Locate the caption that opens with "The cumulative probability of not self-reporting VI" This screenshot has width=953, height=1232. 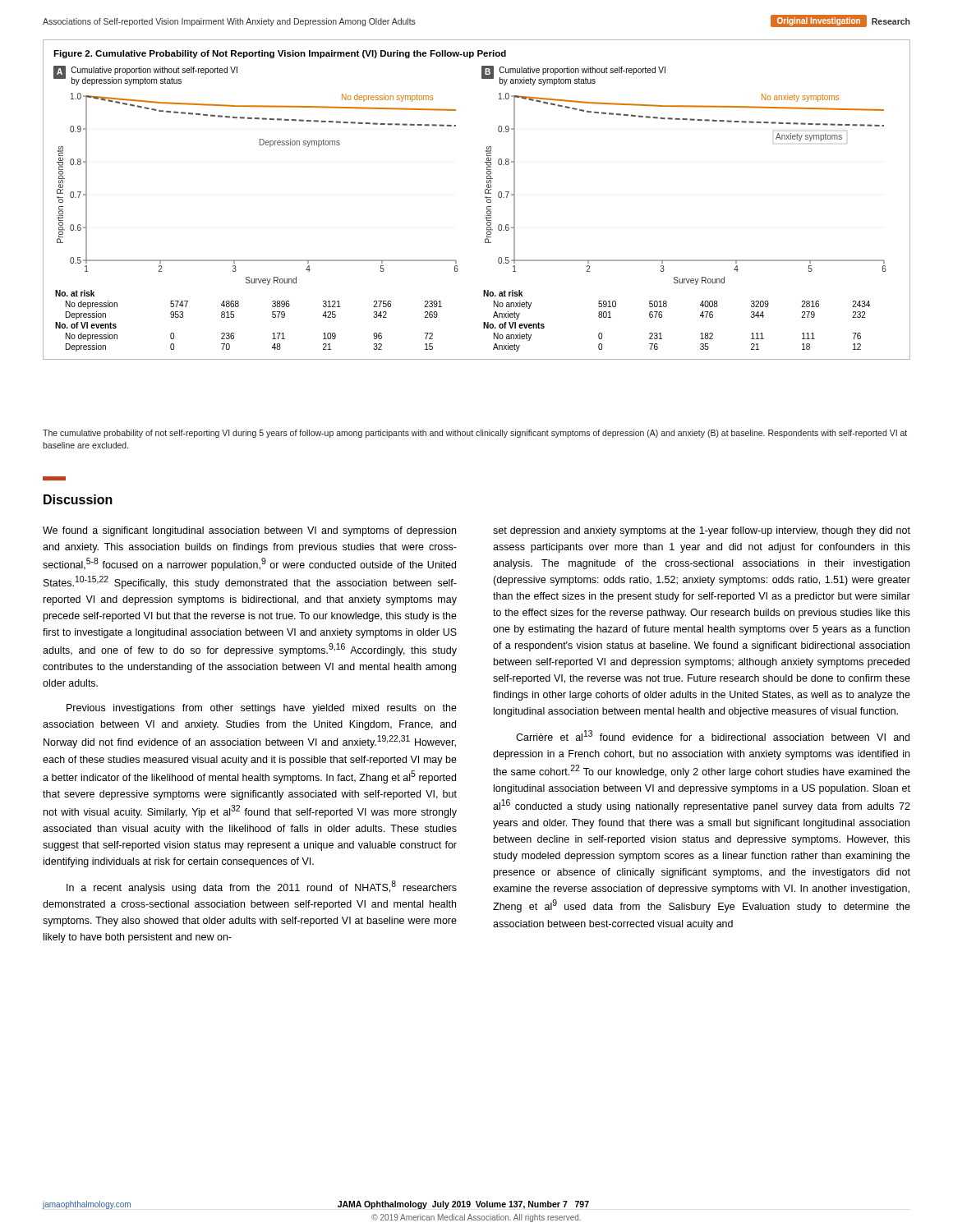coord(475,439)
